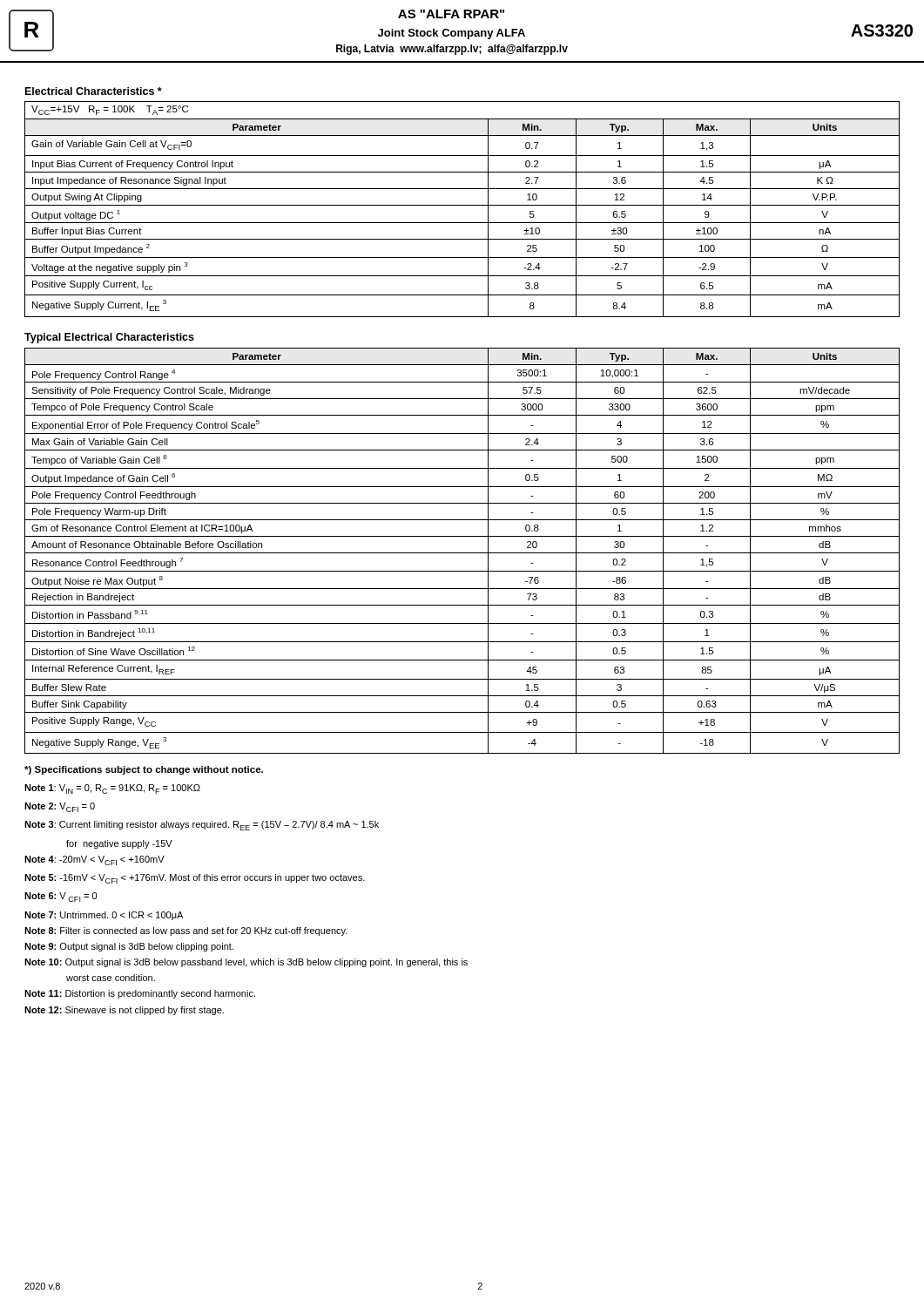This screenshot has height=1307, width=924.
Task: Click on the passage starting ") Specifications subject to change"
Action: 144,769
